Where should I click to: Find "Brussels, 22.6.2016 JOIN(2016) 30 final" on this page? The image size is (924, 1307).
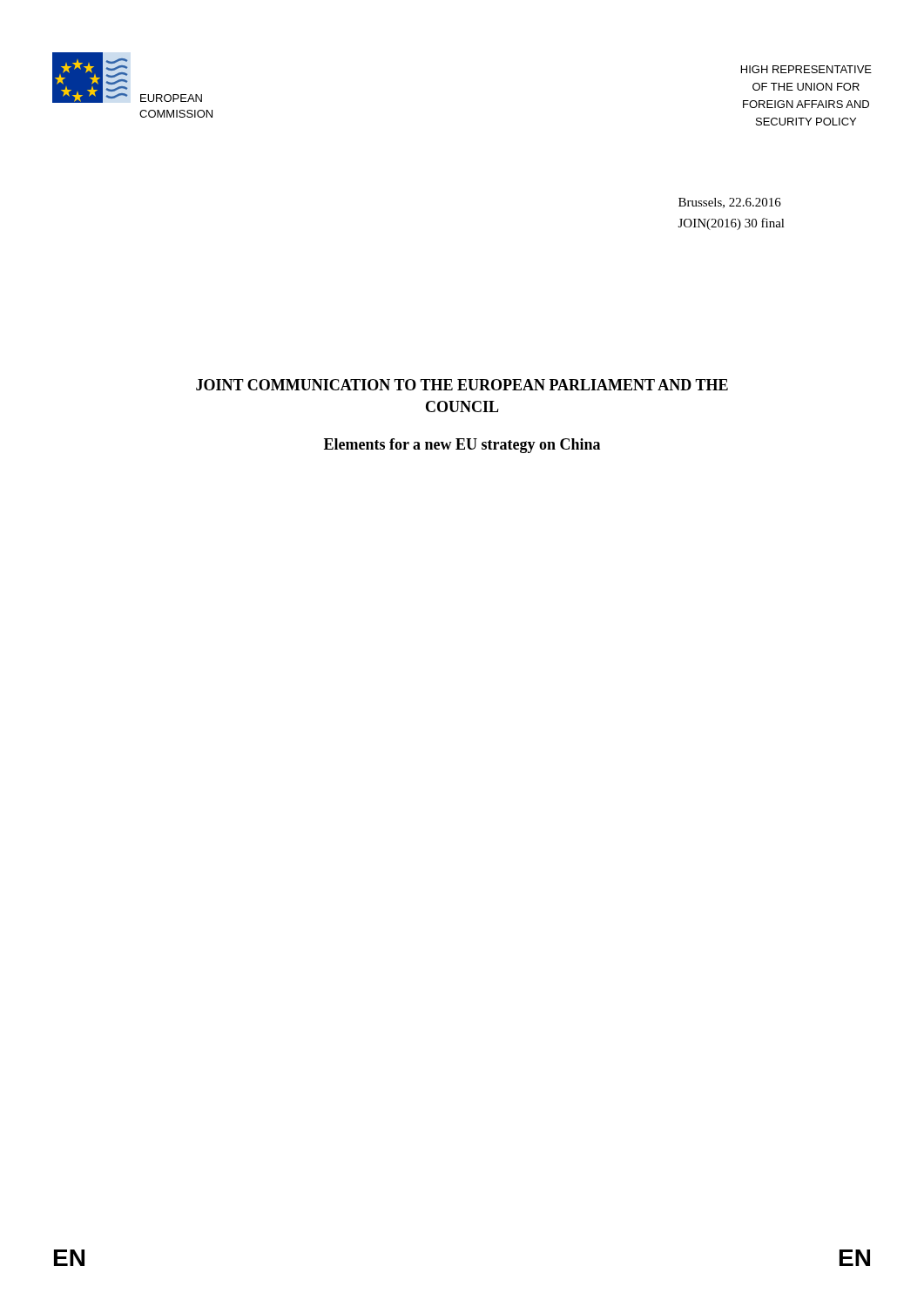[731, 213]
